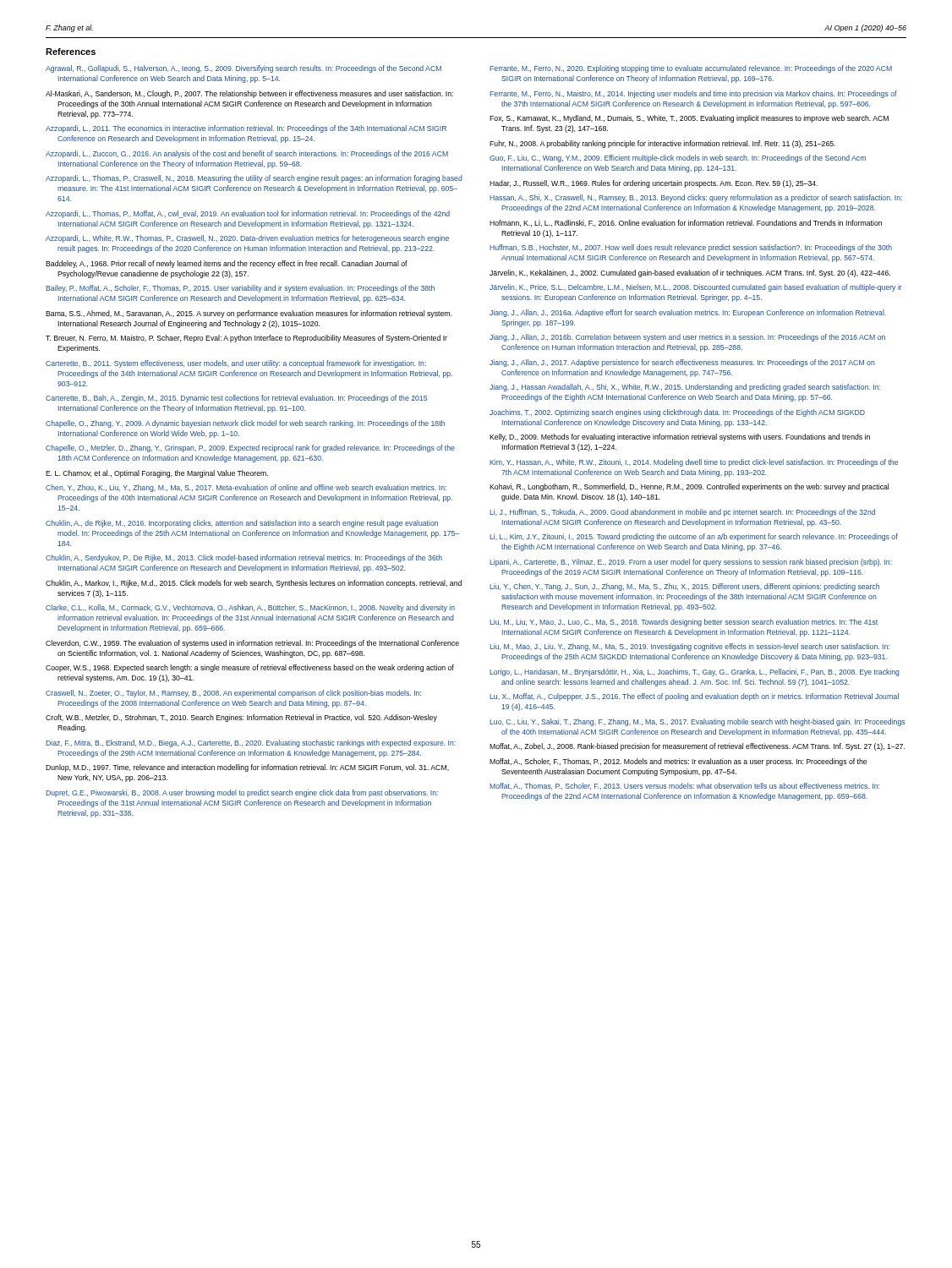Click on the list item that reads "Jiang, J., Hassan Awadallah, A., Shi, X.,"
This screenshot has height=1268, width=952.
685,392
